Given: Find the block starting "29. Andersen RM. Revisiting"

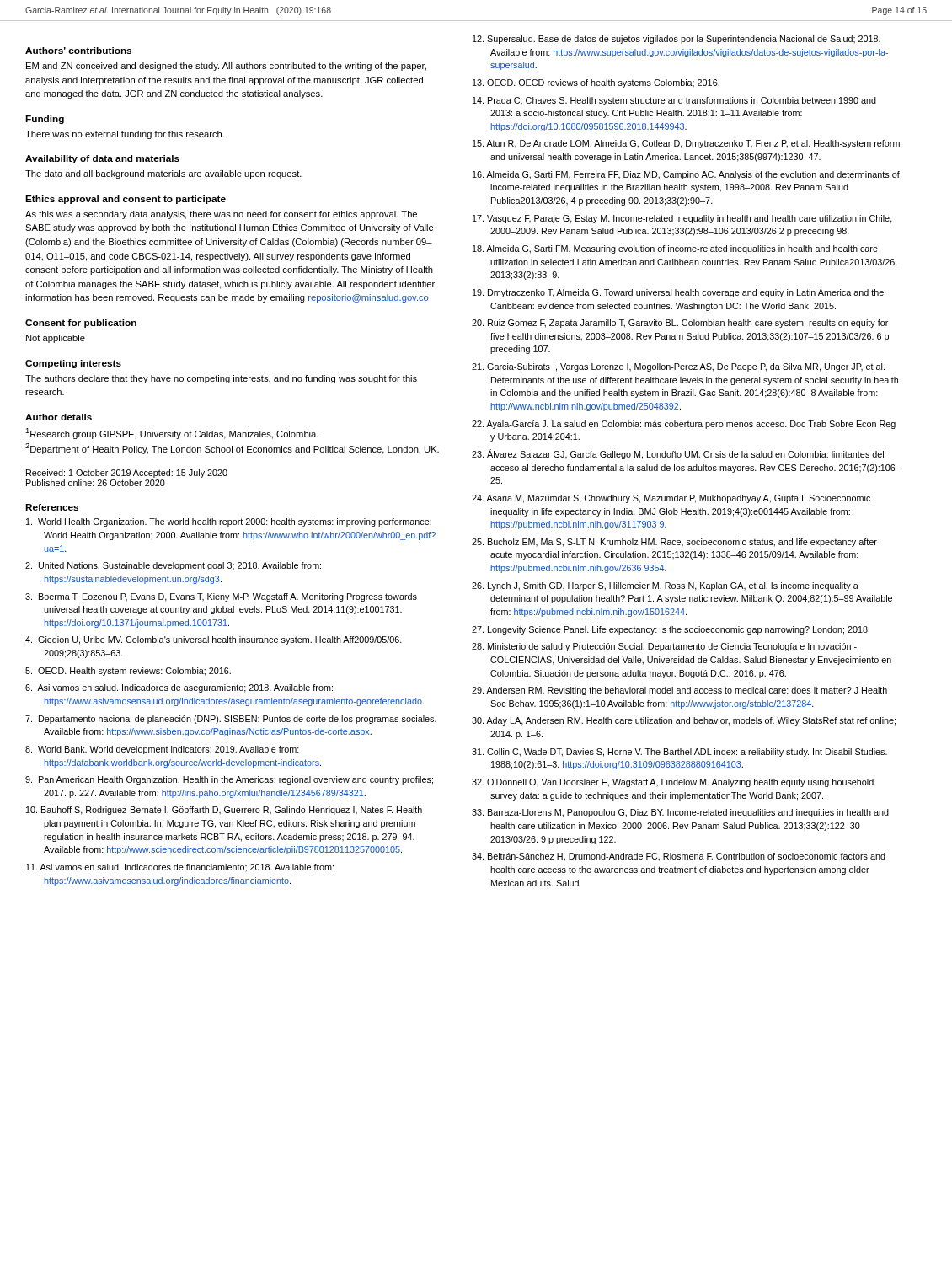Looking at the screenshot, I should [680, 697].
